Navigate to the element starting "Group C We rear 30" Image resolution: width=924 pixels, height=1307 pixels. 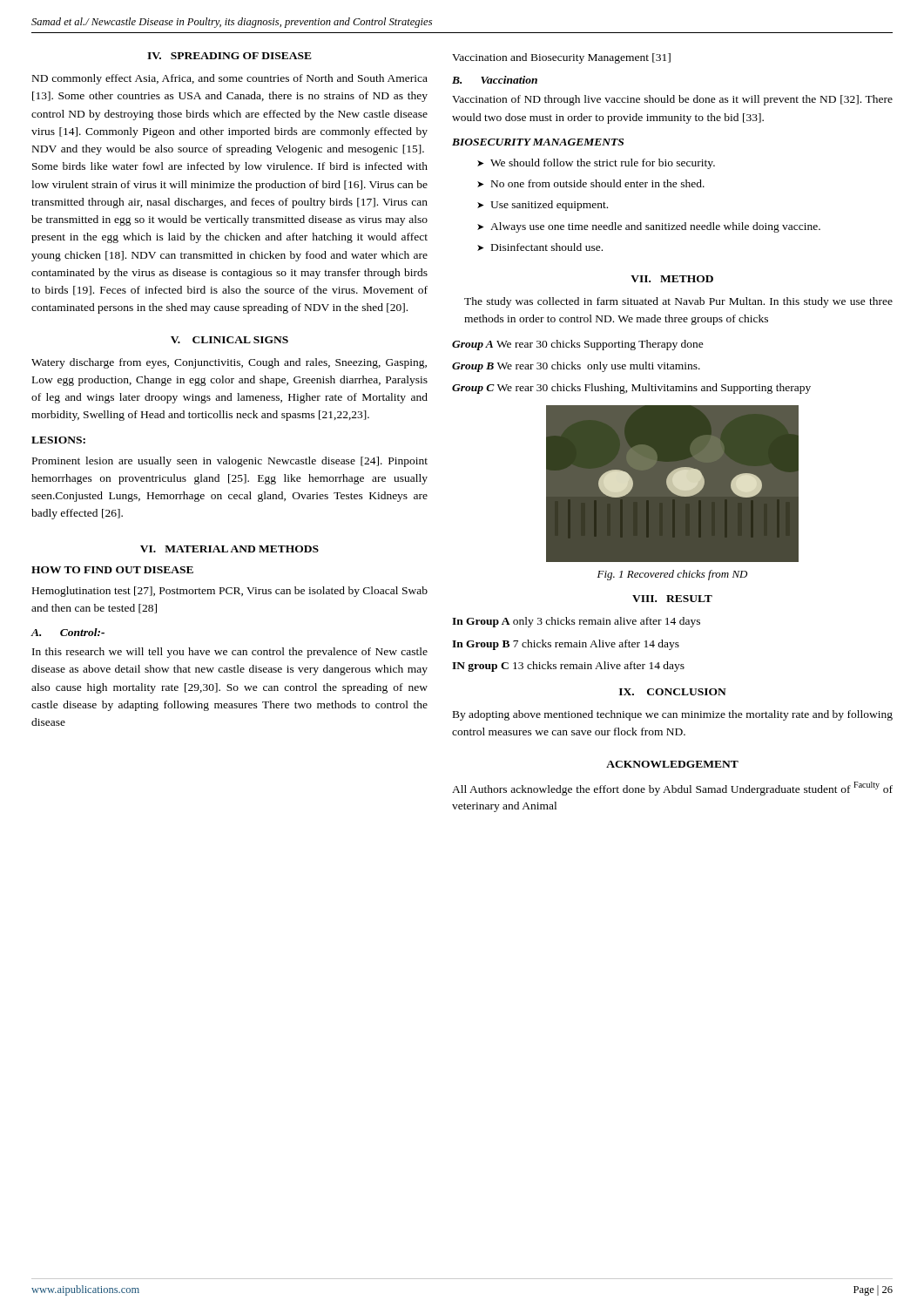(631, 387)
